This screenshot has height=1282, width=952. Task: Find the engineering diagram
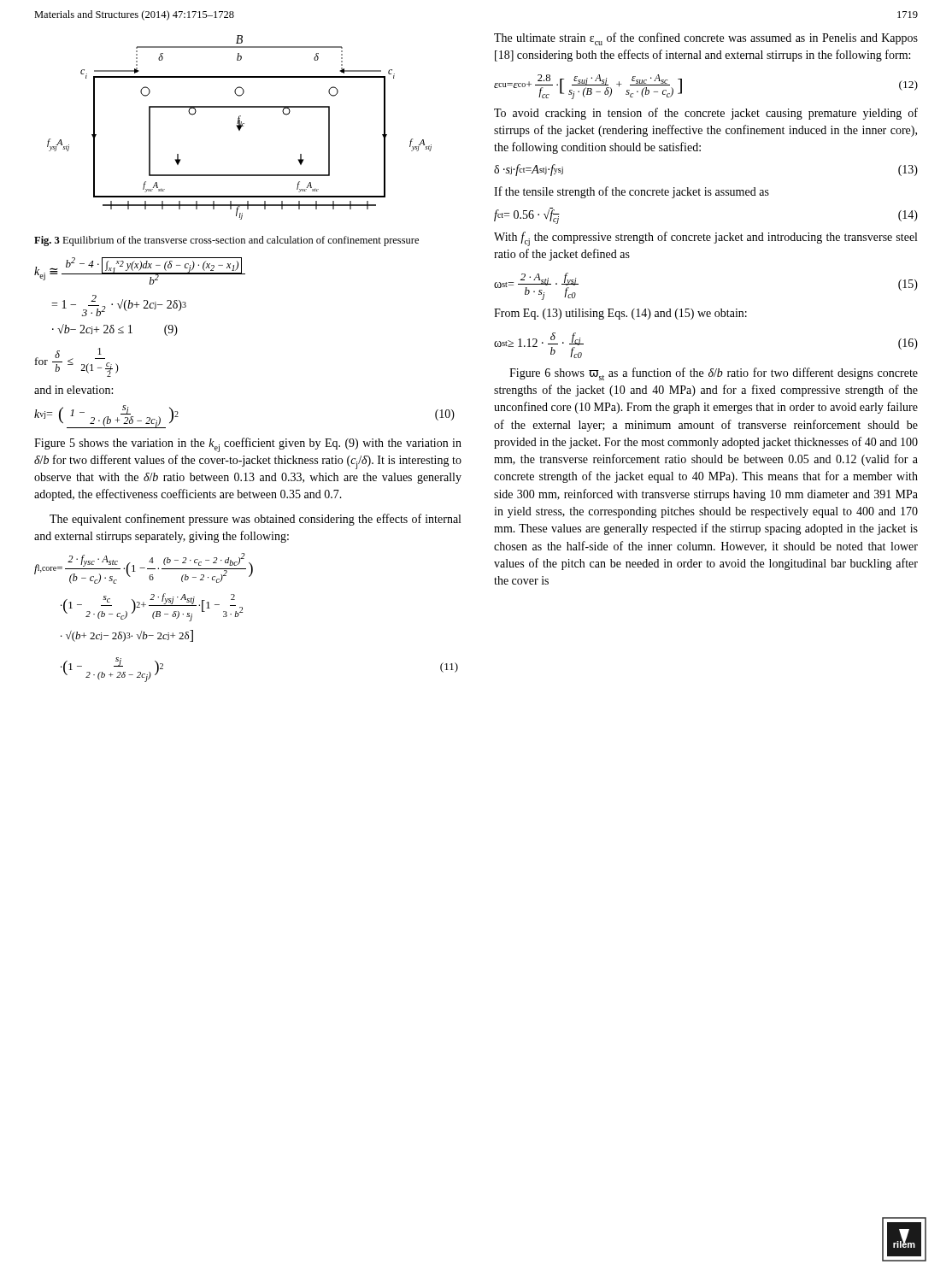[x=239, y=130]
